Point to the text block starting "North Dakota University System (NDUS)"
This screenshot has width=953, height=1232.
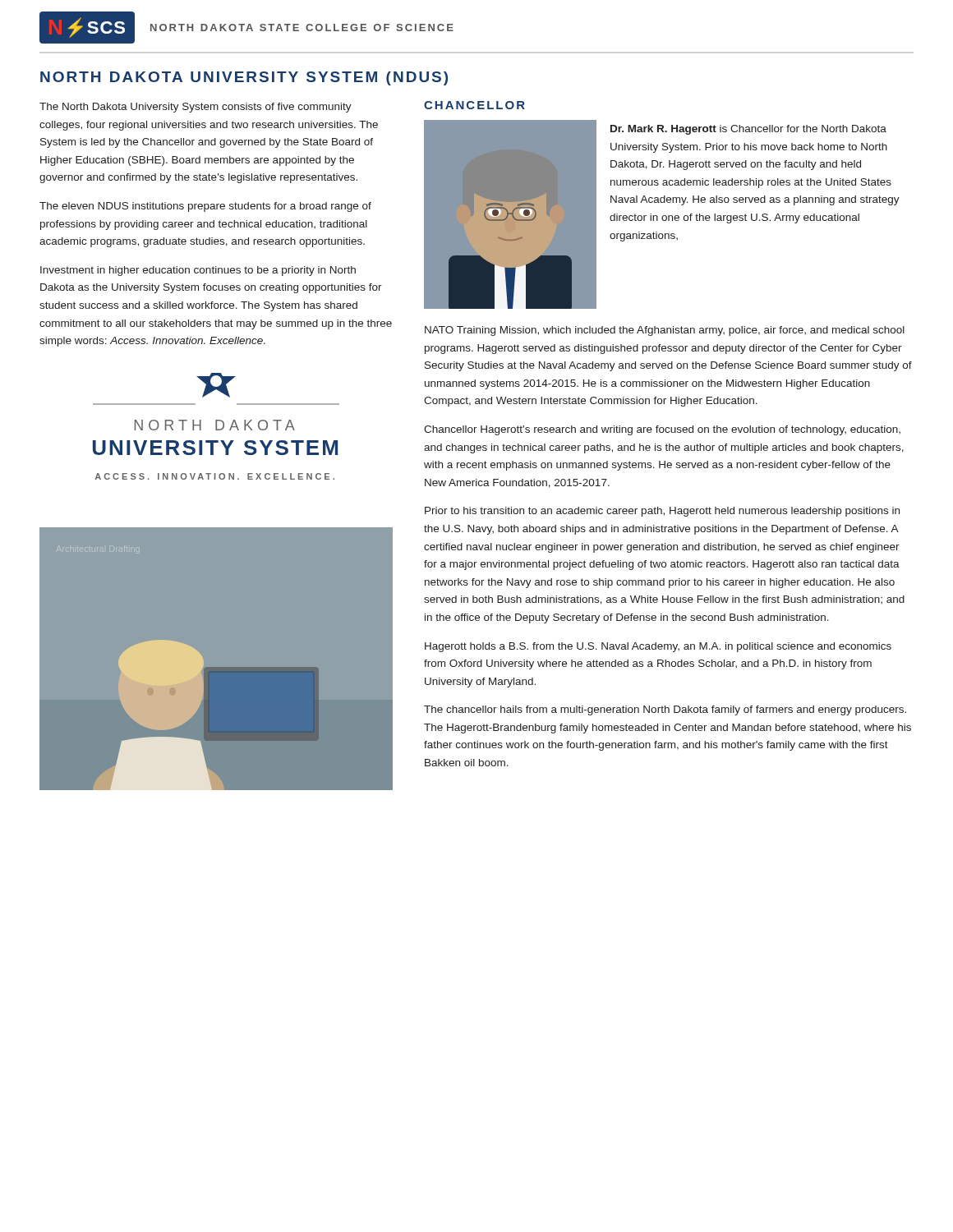click(x=245, y=77)
